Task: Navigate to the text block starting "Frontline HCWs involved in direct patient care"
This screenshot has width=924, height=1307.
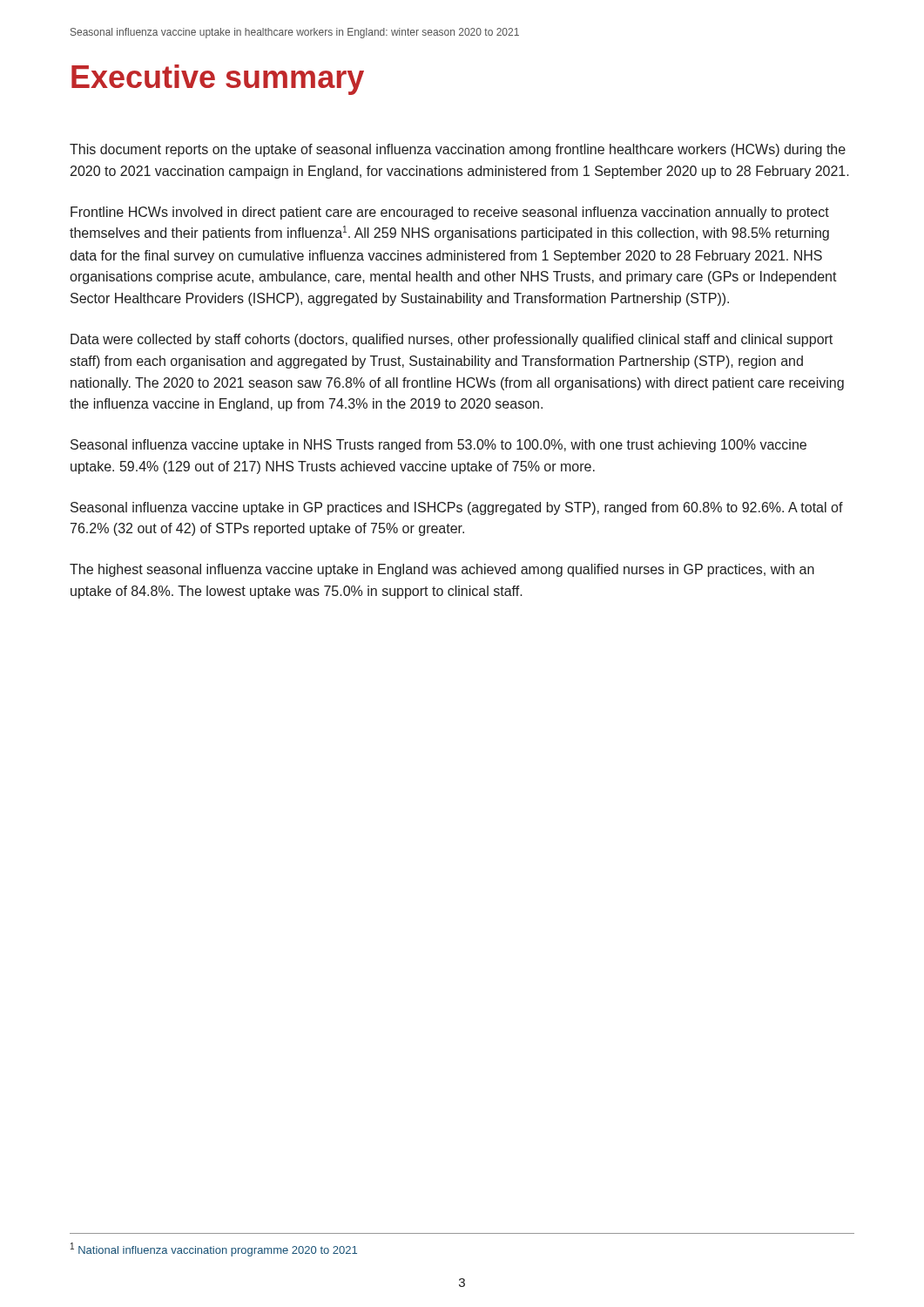Action: click(462, 256)
